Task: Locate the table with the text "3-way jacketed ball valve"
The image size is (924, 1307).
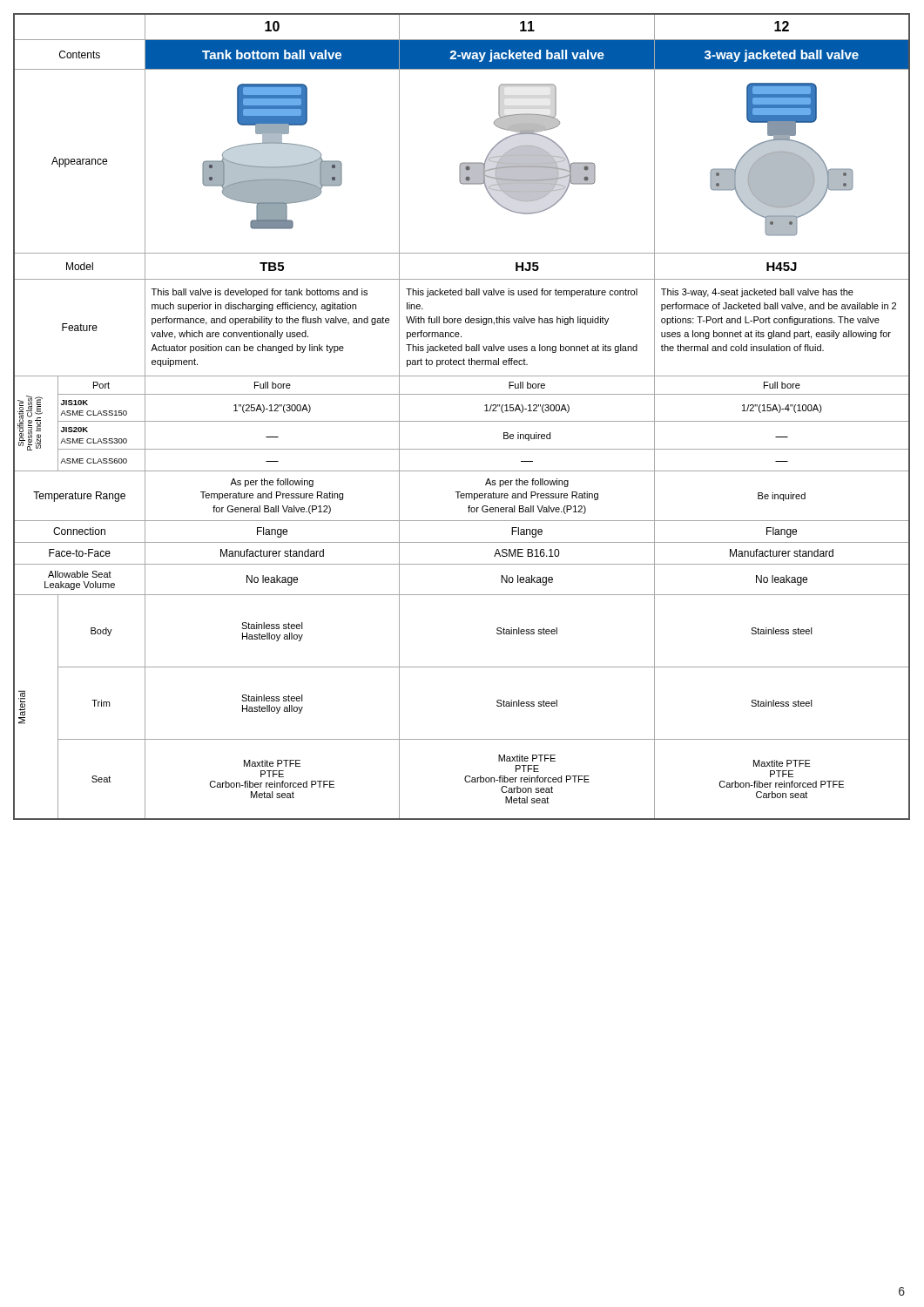Action: [x=462, y=235]
